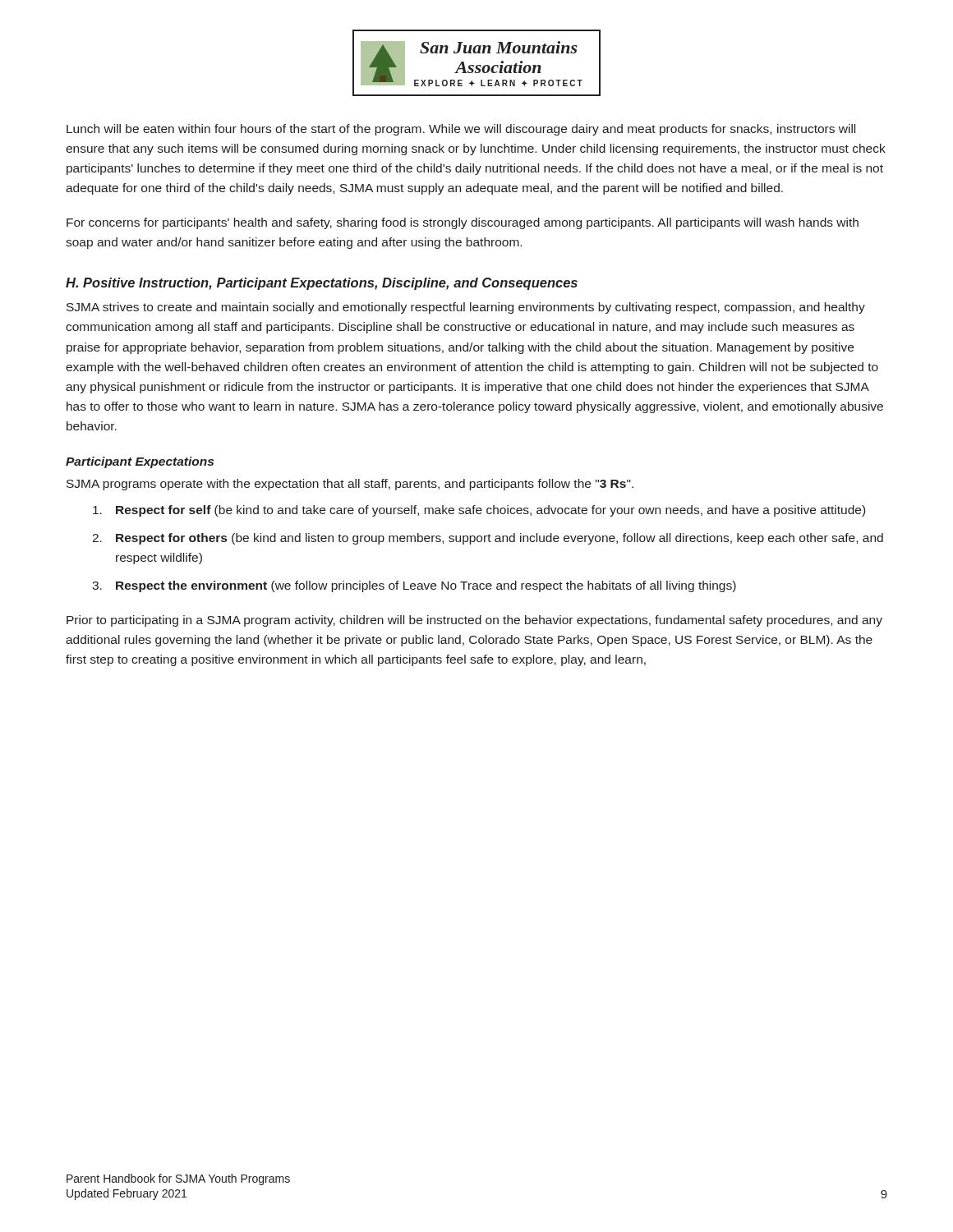
Task: Point to the block beginning "3. Respect the environment"
Action: tap(414, 585)
